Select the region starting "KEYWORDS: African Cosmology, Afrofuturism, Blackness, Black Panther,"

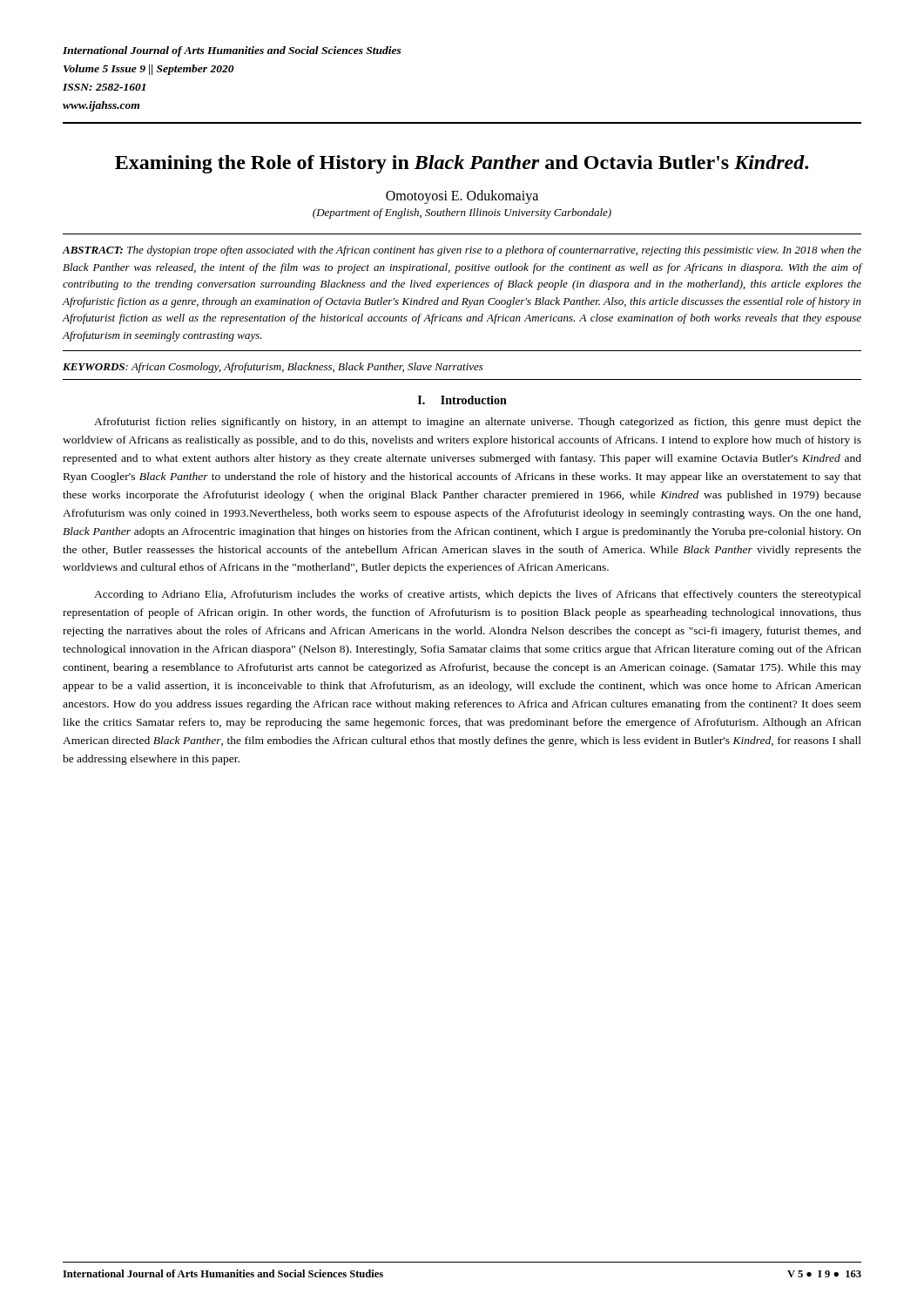pyautogui.click(x=462, y=367)
